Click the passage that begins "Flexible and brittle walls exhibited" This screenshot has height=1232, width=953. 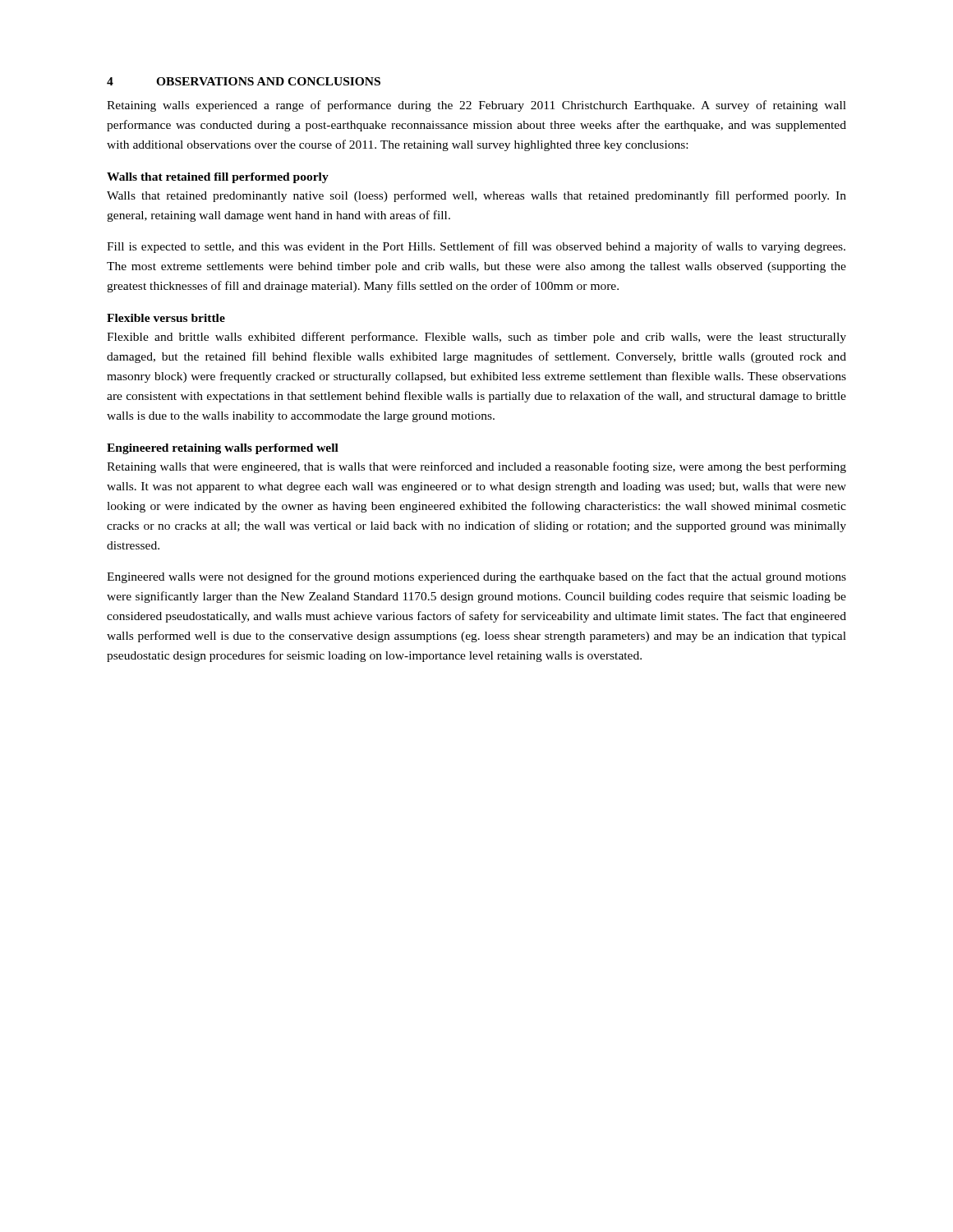point(476,376)
